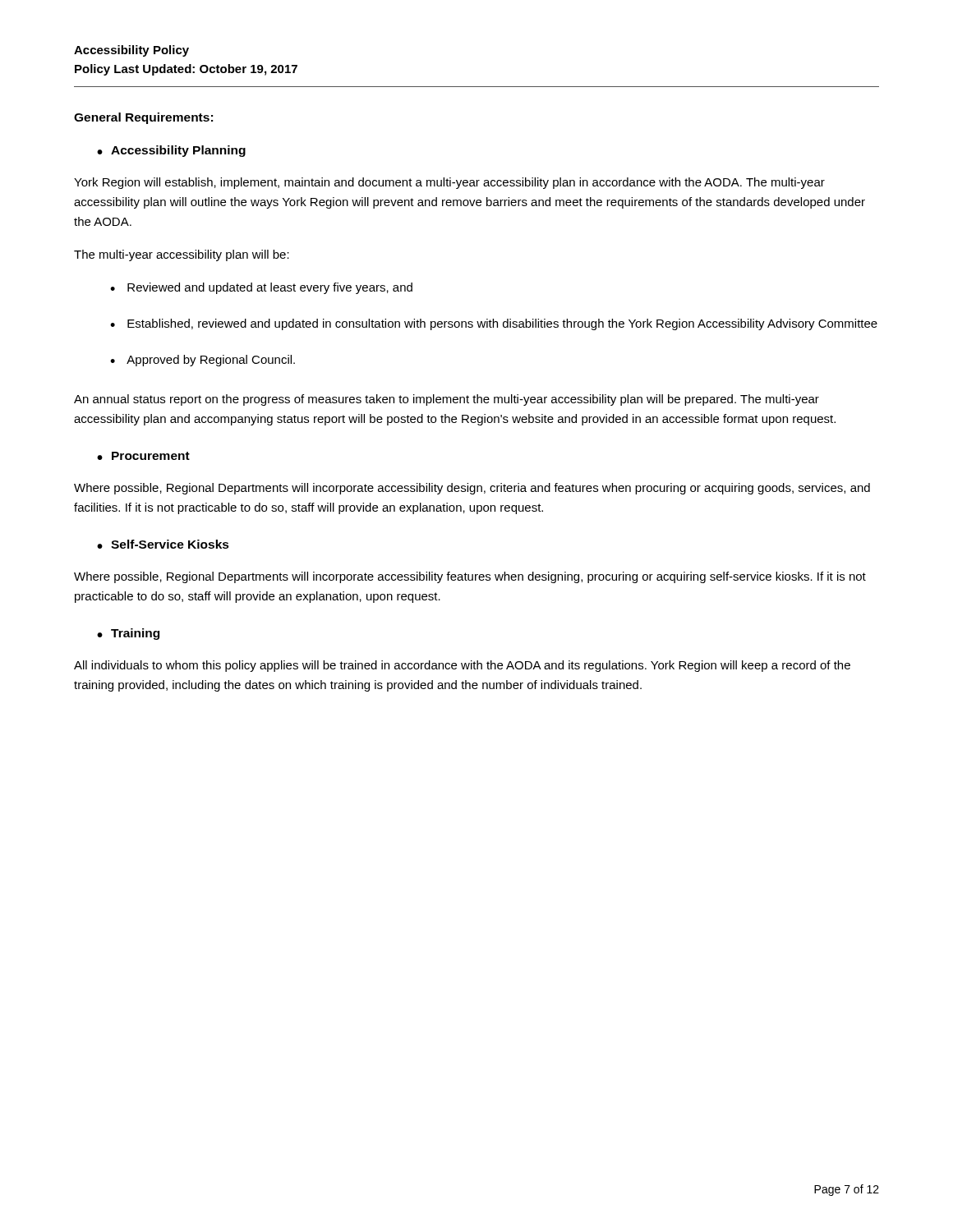
Task: Point to the region starting "• Self-Service Kiosks"
Action: (163, 546)
